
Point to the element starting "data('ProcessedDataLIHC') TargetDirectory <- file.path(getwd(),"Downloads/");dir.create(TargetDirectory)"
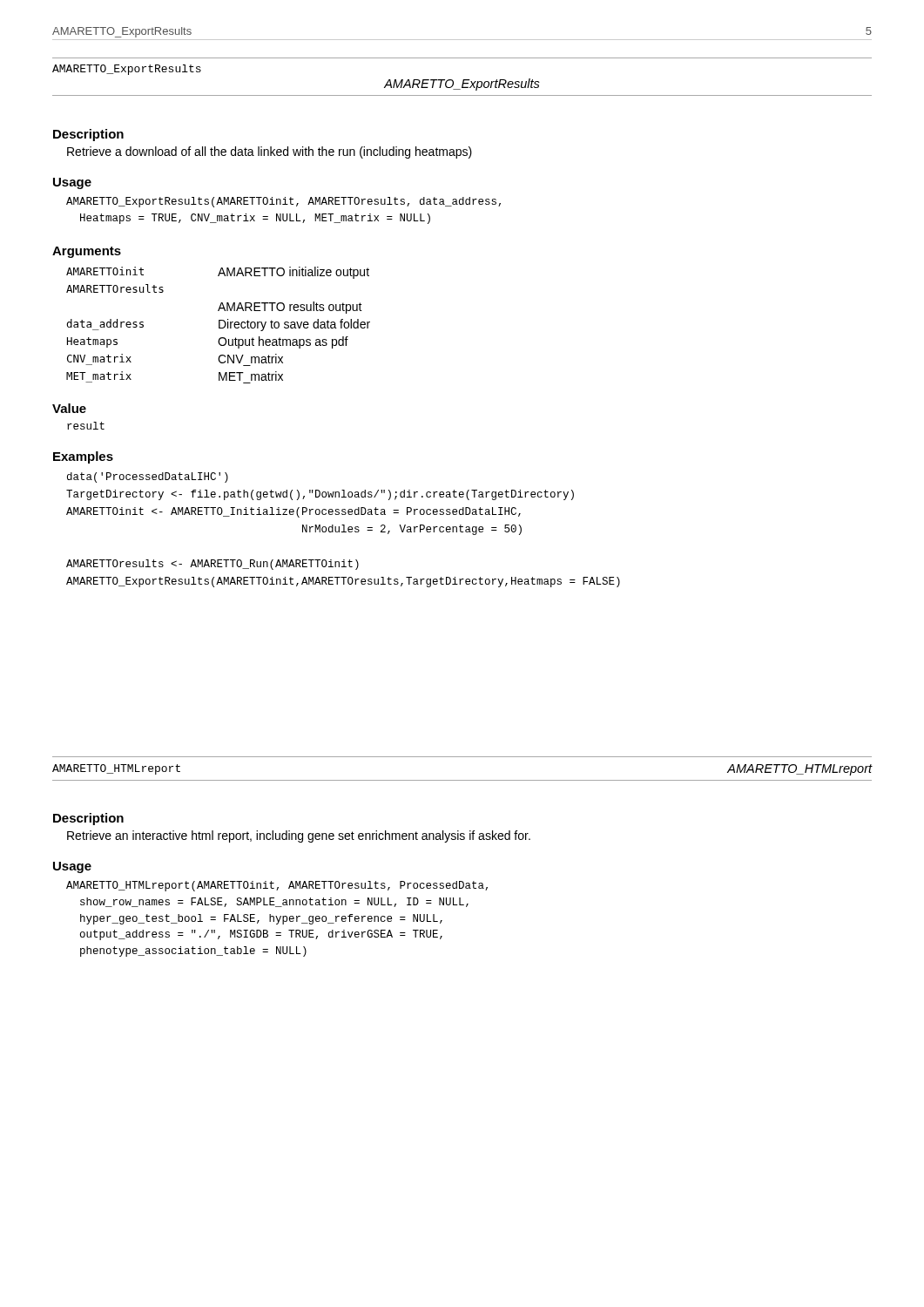pyautogui.click(x=344, y=529)
